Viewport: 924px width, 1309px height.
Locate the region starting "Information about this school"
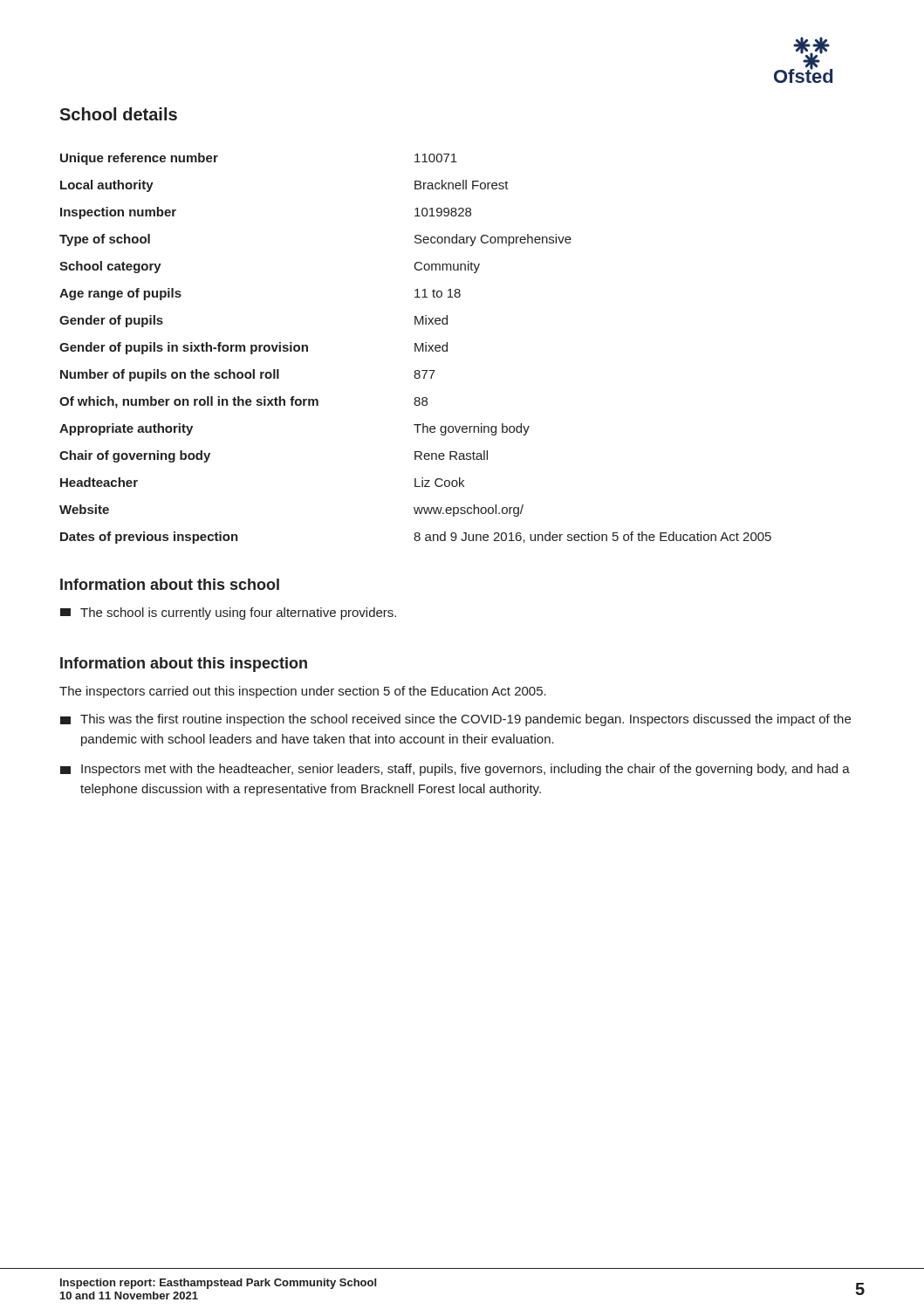170,585
